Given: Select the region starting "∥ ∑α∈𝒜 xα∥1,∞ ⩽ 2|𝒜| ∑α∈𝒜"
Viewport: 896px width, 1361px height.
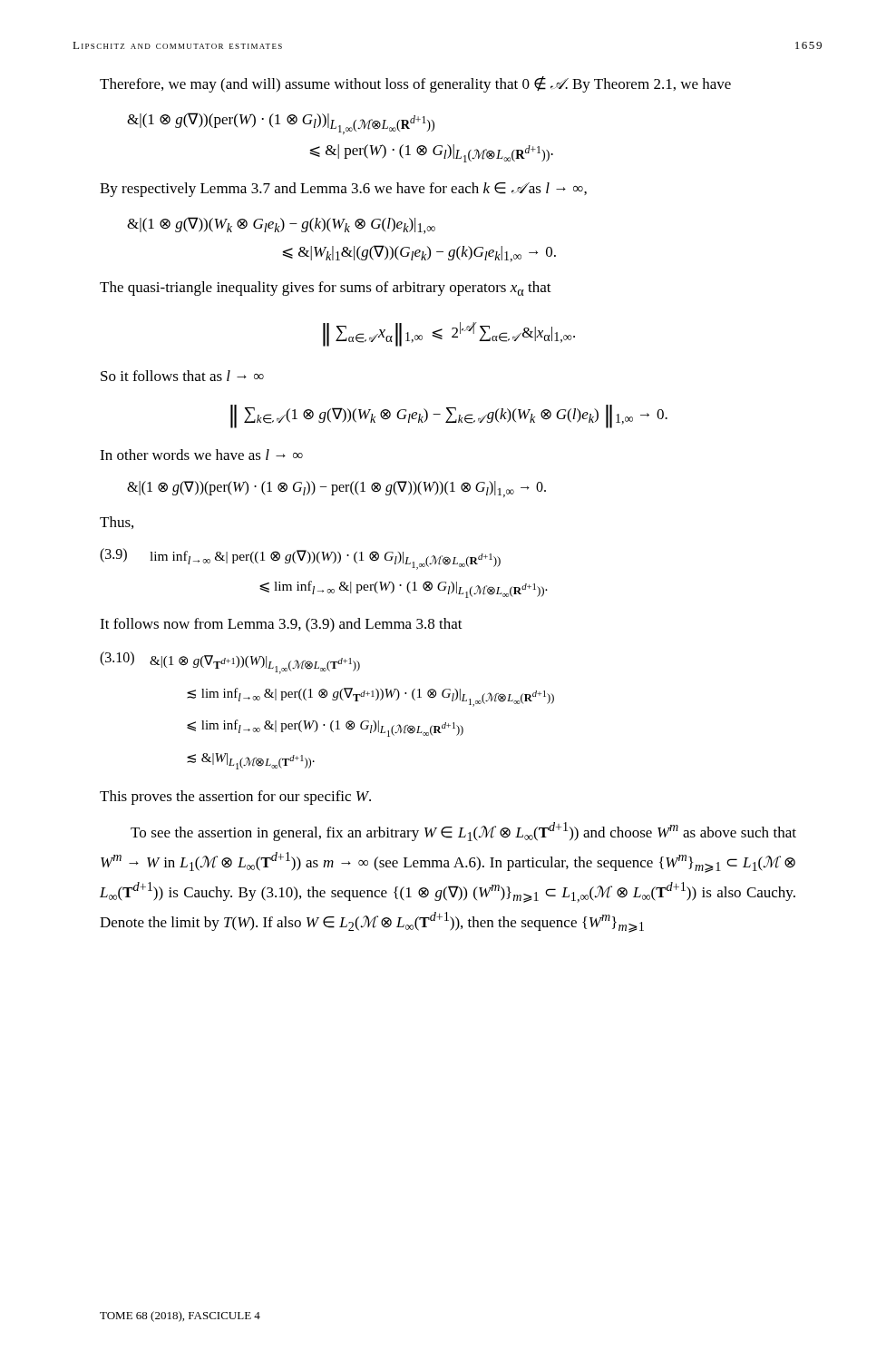Looking at the screenshot, I should click(448, 333).
